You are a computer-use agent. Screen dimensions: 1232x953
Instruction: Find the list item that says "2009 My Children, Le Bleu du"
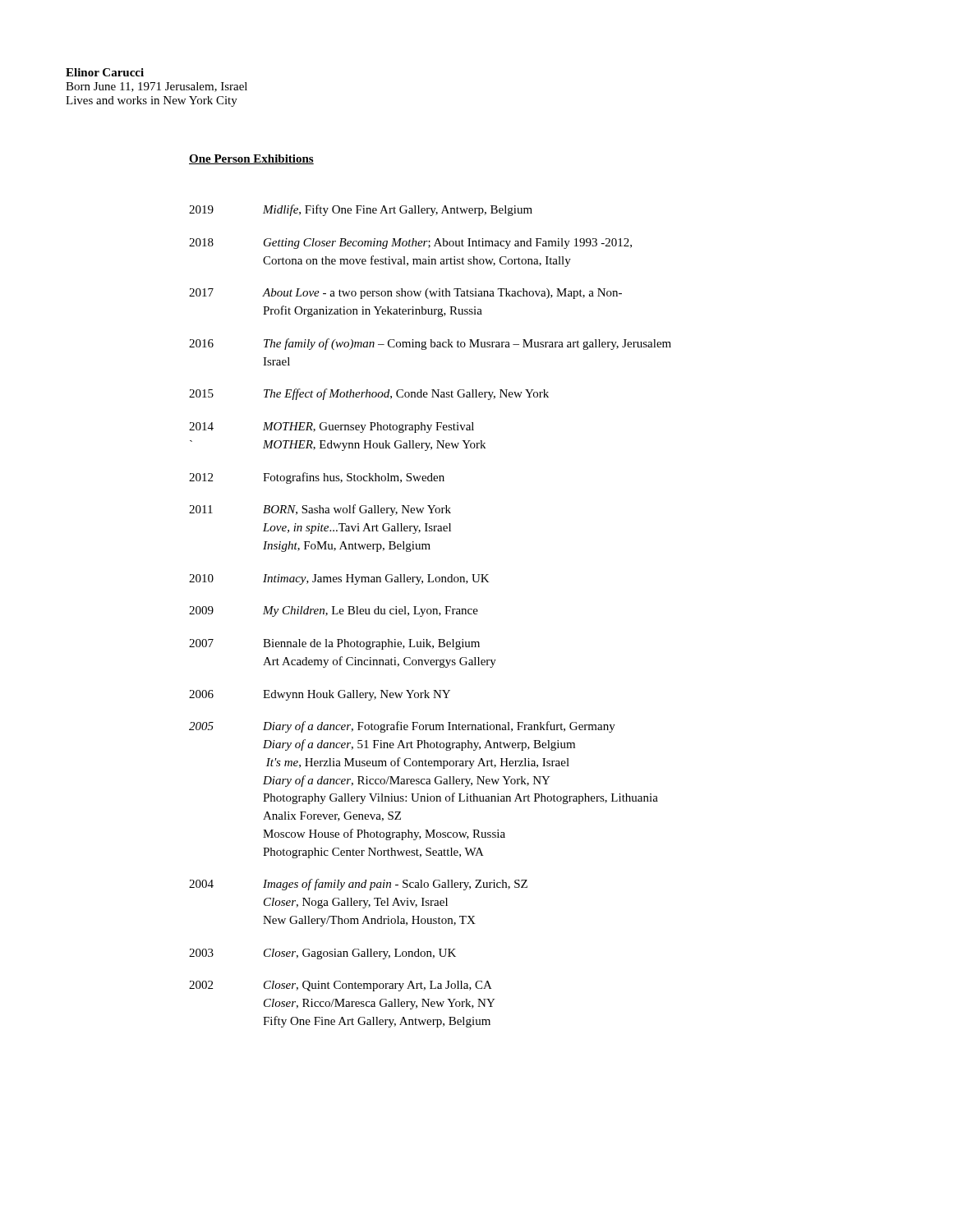click(334, 611)
